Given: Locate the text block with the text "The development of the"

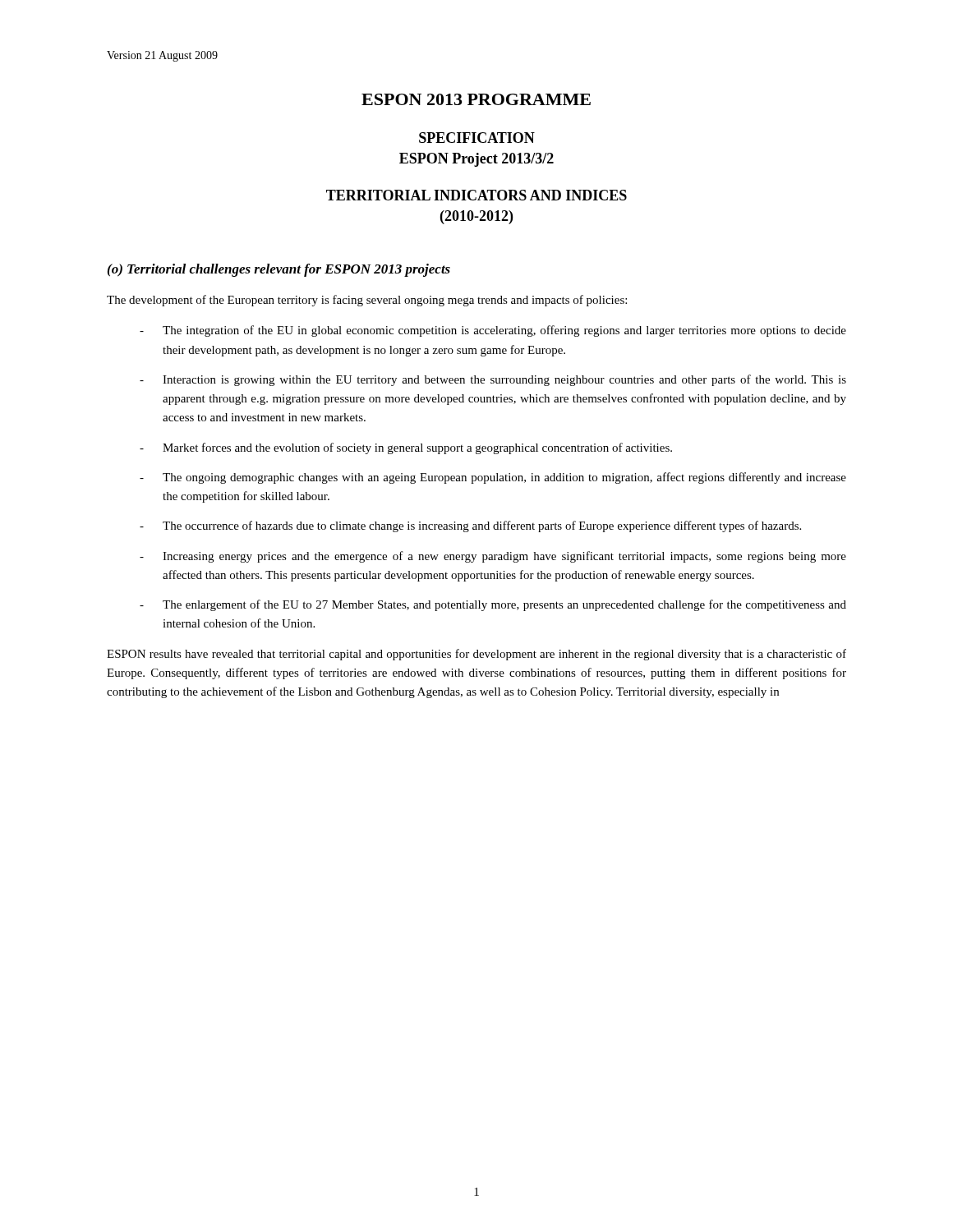Looking at the screenshot, I should (367, 300).
